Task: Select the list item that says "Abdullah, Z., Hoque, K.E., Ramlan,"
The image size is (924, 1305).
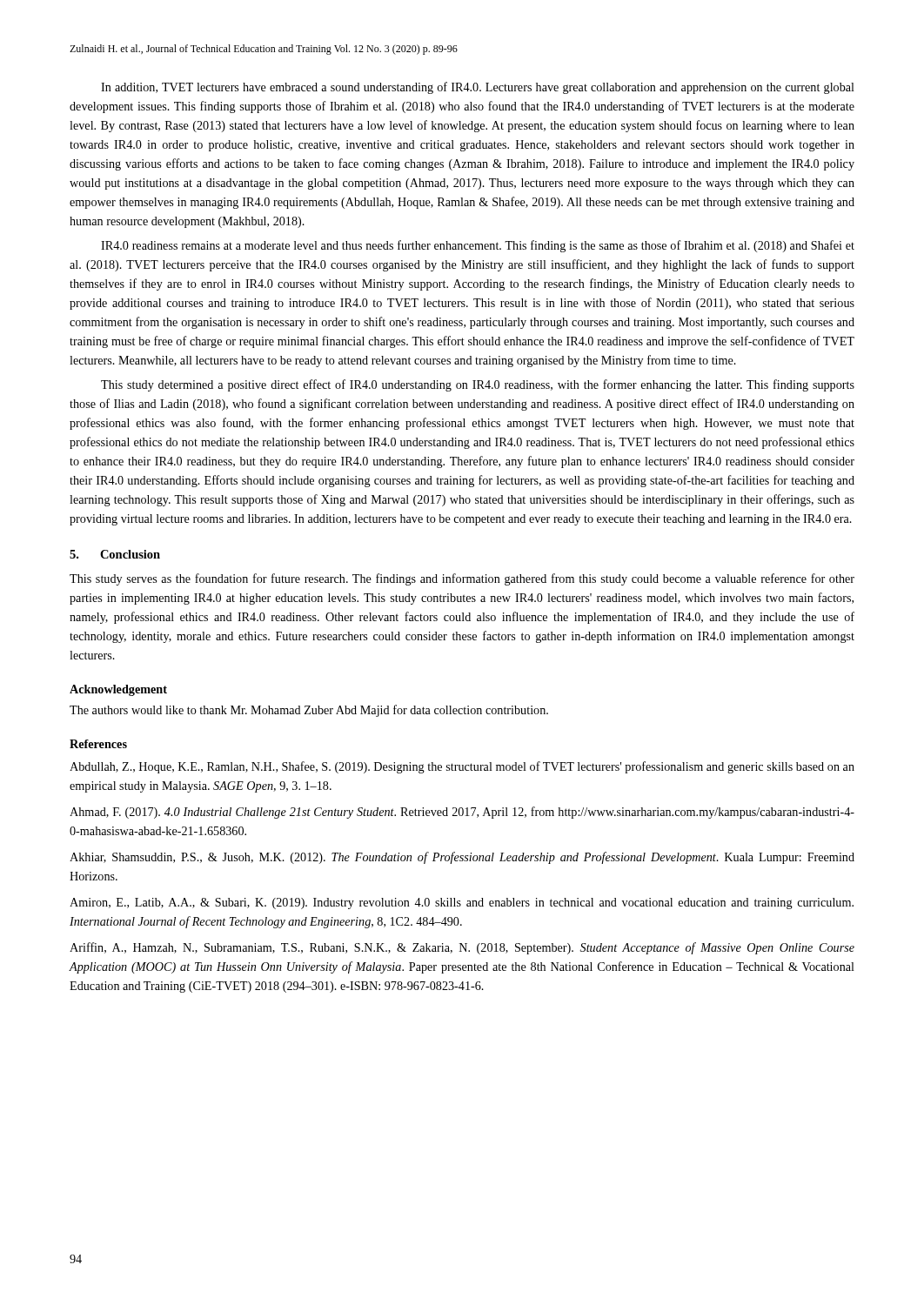Action: click(x=462, y=776)
